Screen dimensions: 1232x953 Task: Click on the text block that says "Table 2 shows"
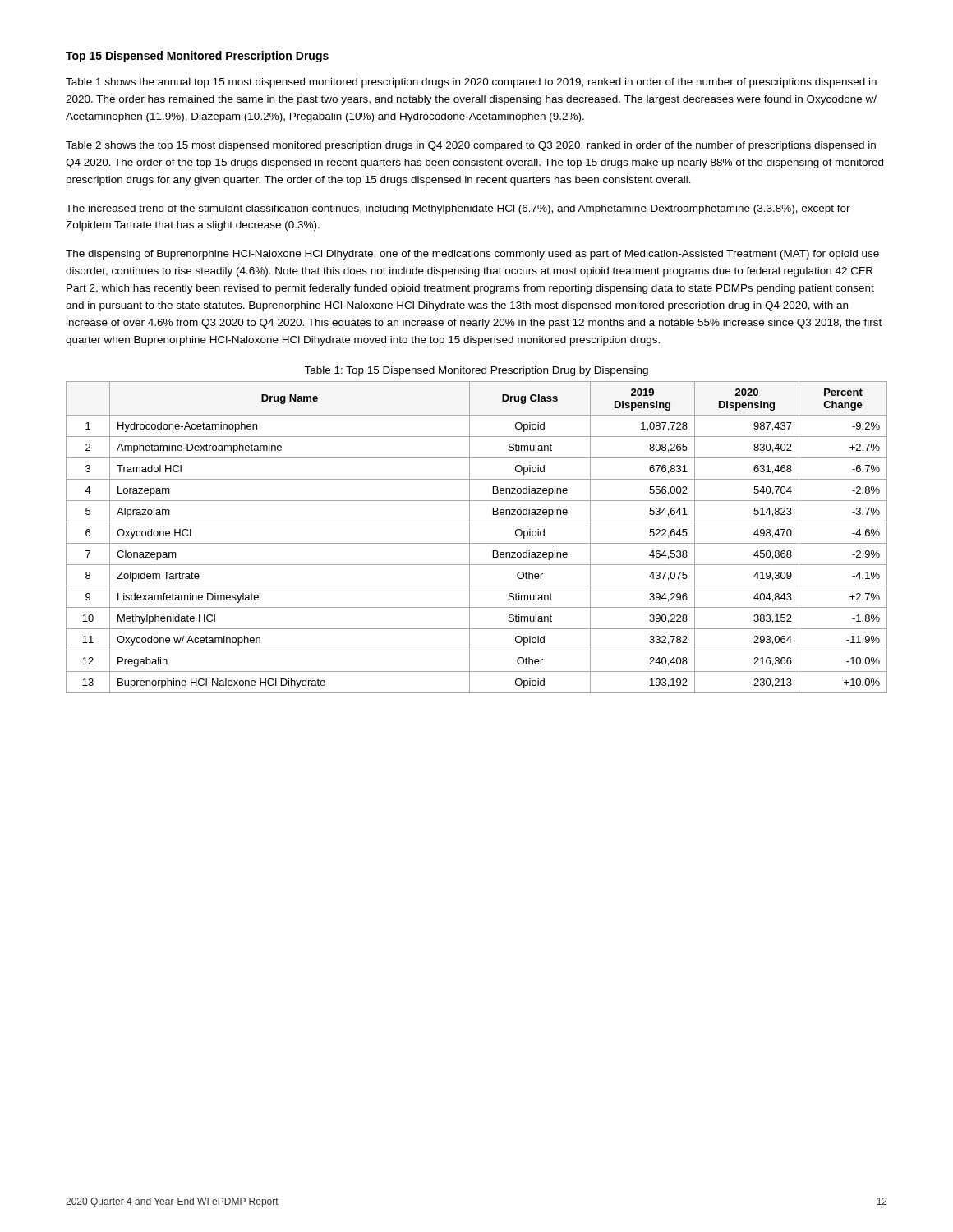[x=475, y=162]
